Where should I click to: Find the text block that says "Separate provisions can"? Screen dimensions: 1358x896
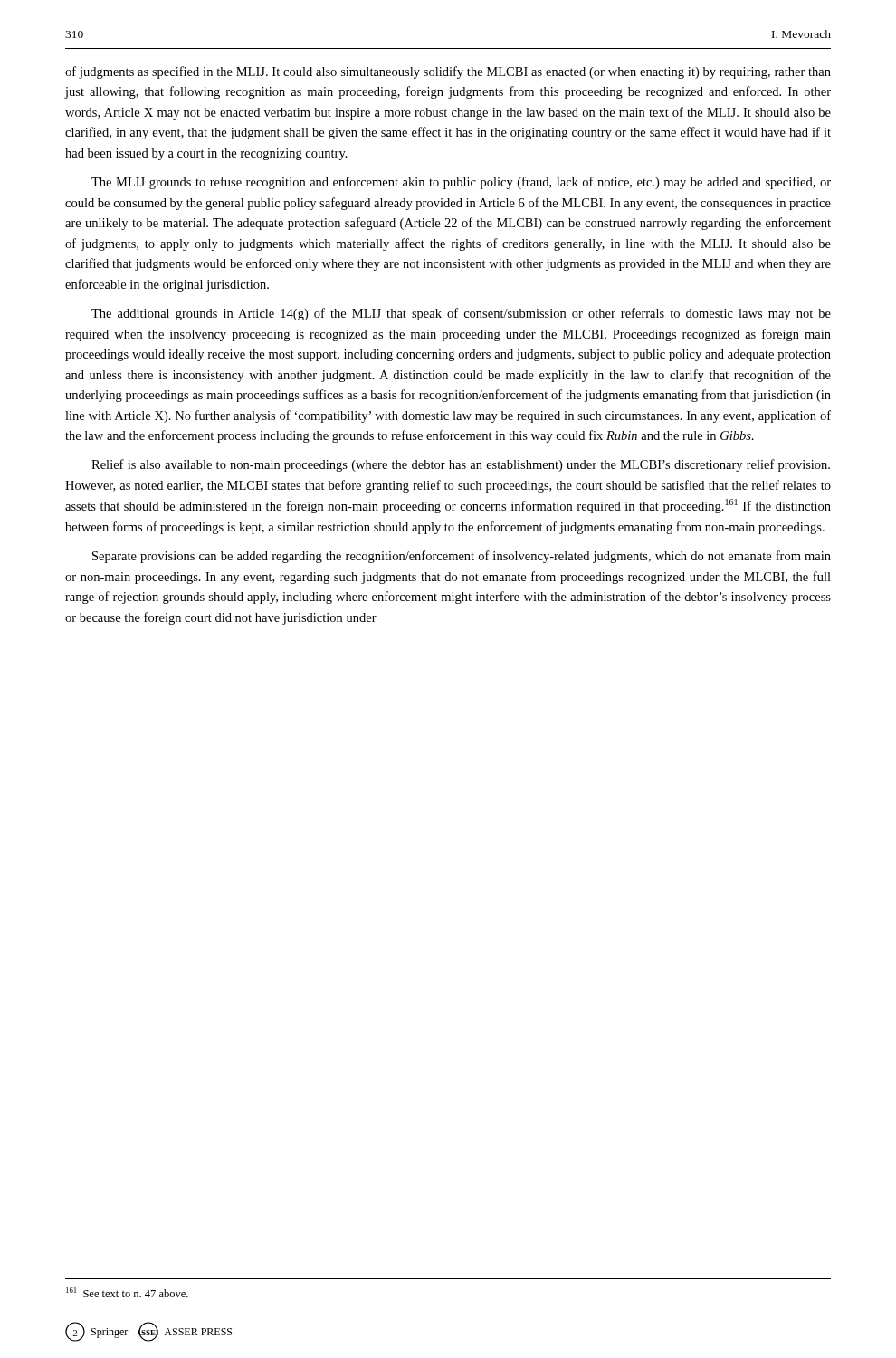click(x=448, y=587)
